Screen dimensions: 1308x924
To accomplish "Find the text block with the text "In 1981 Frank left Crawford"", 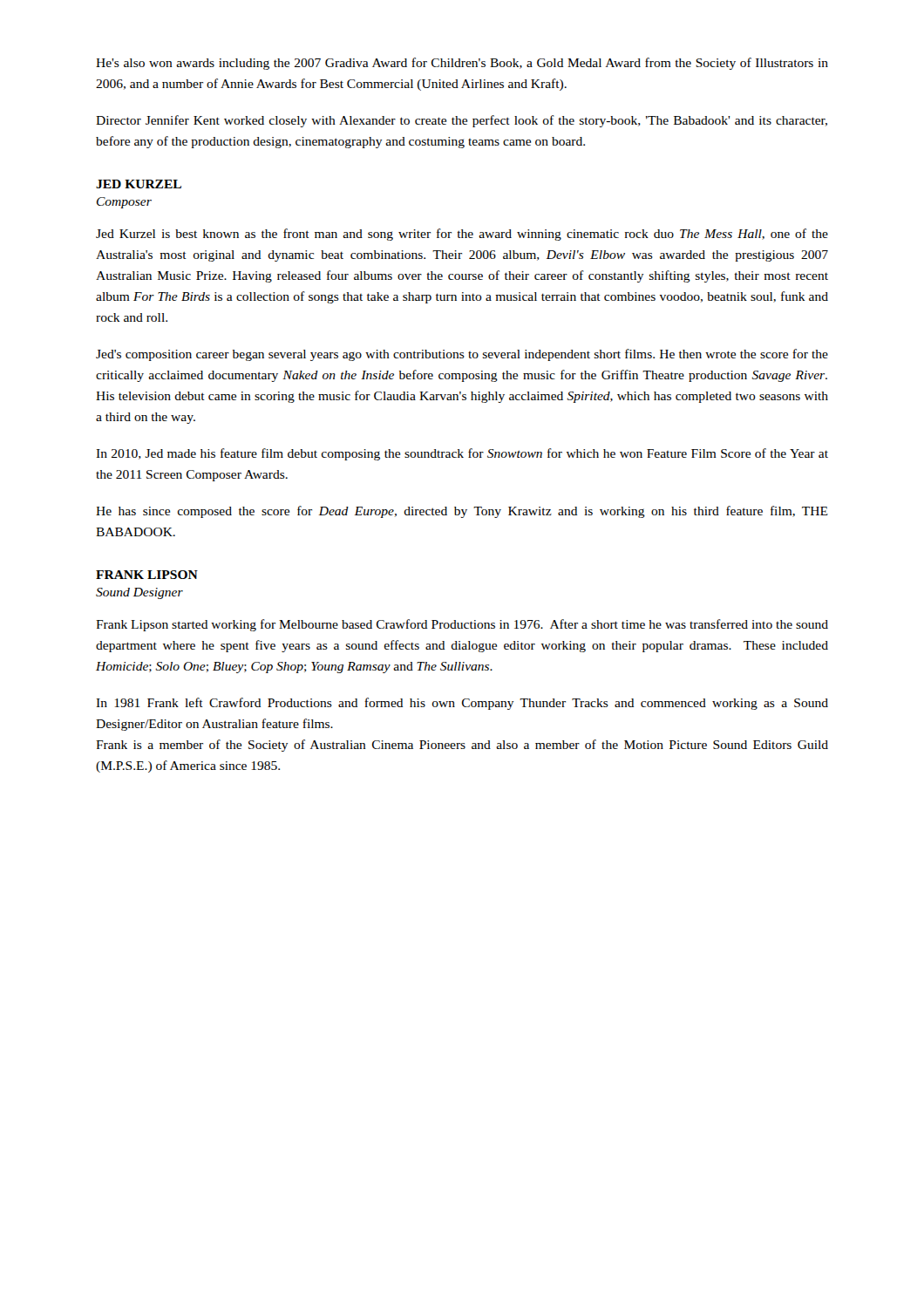I will (x=462, y=734).
